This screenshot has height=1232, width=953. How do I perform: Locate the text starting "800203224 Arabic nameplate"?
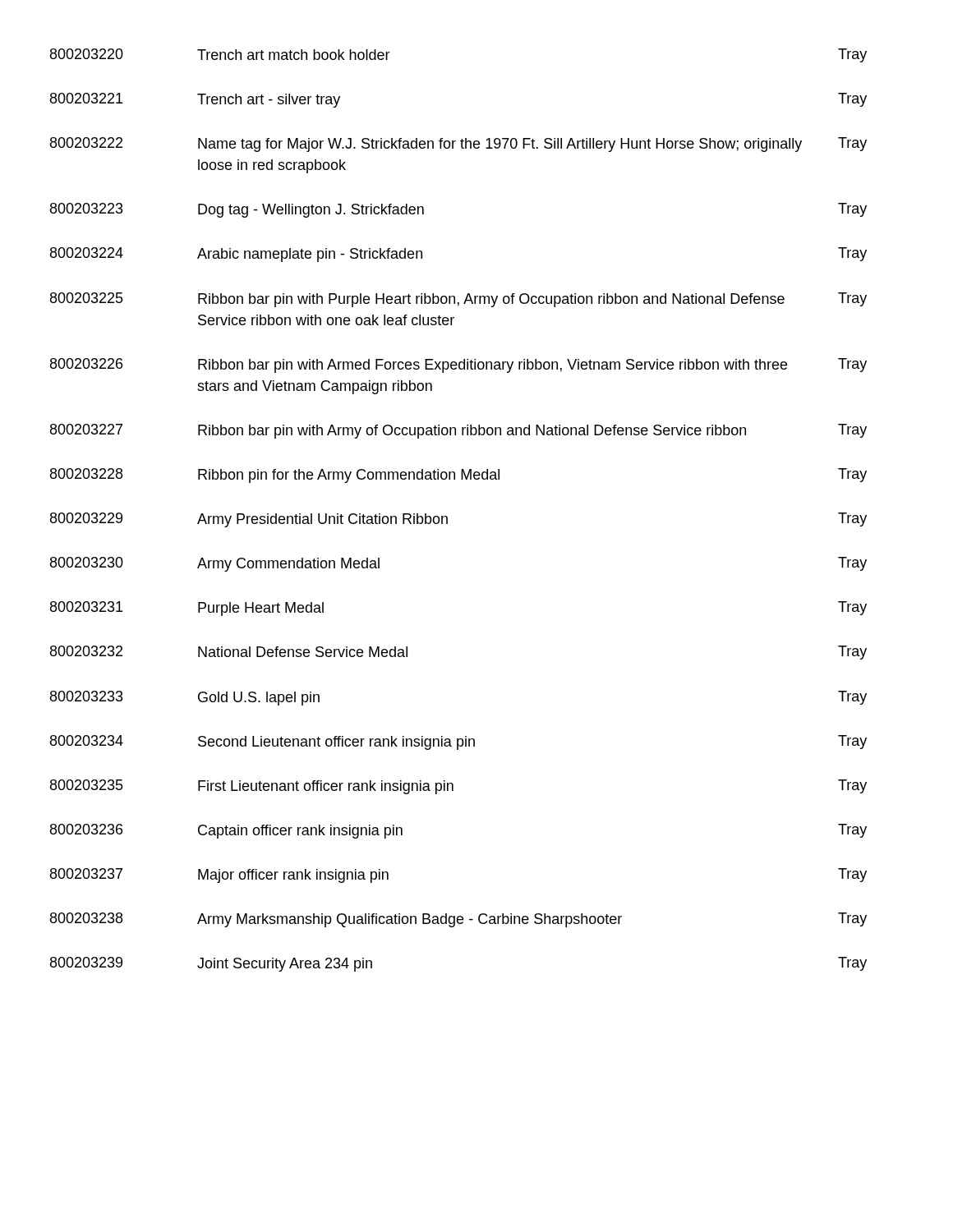click(x=84, y=254)
